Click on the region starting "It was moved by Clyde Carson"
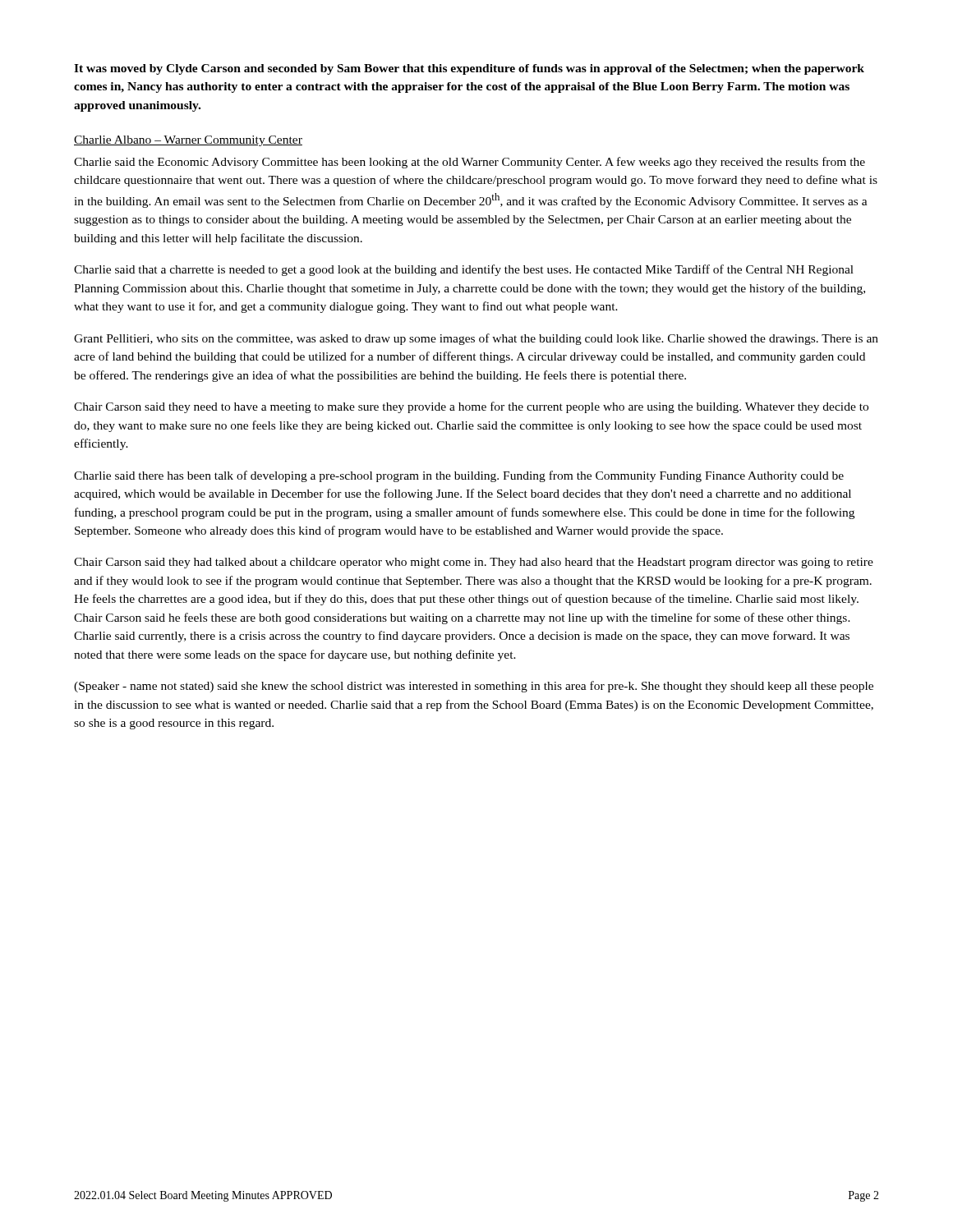 [469, 86]
